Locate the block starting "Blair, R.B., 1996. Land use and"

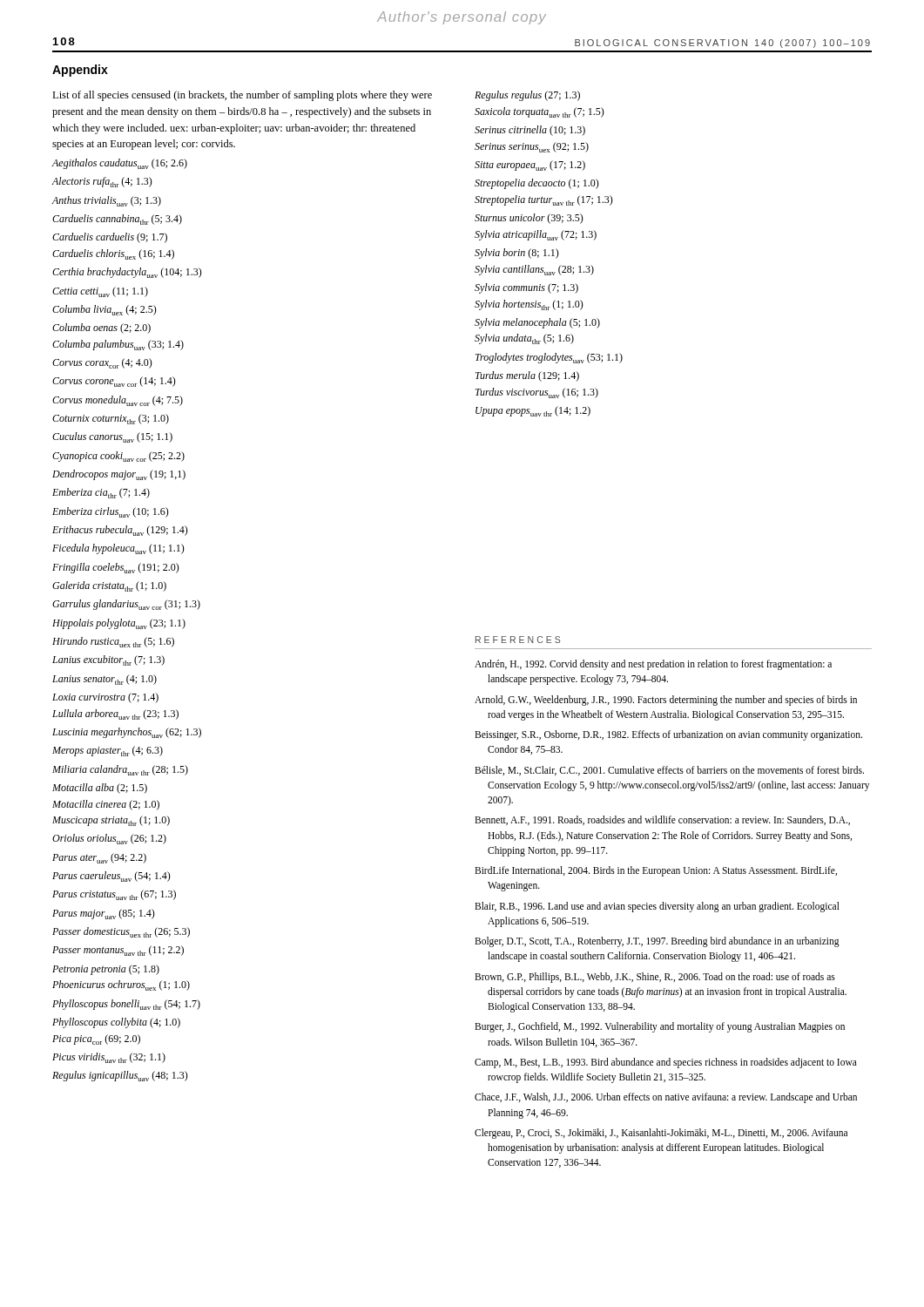click(x=657, y=913)
